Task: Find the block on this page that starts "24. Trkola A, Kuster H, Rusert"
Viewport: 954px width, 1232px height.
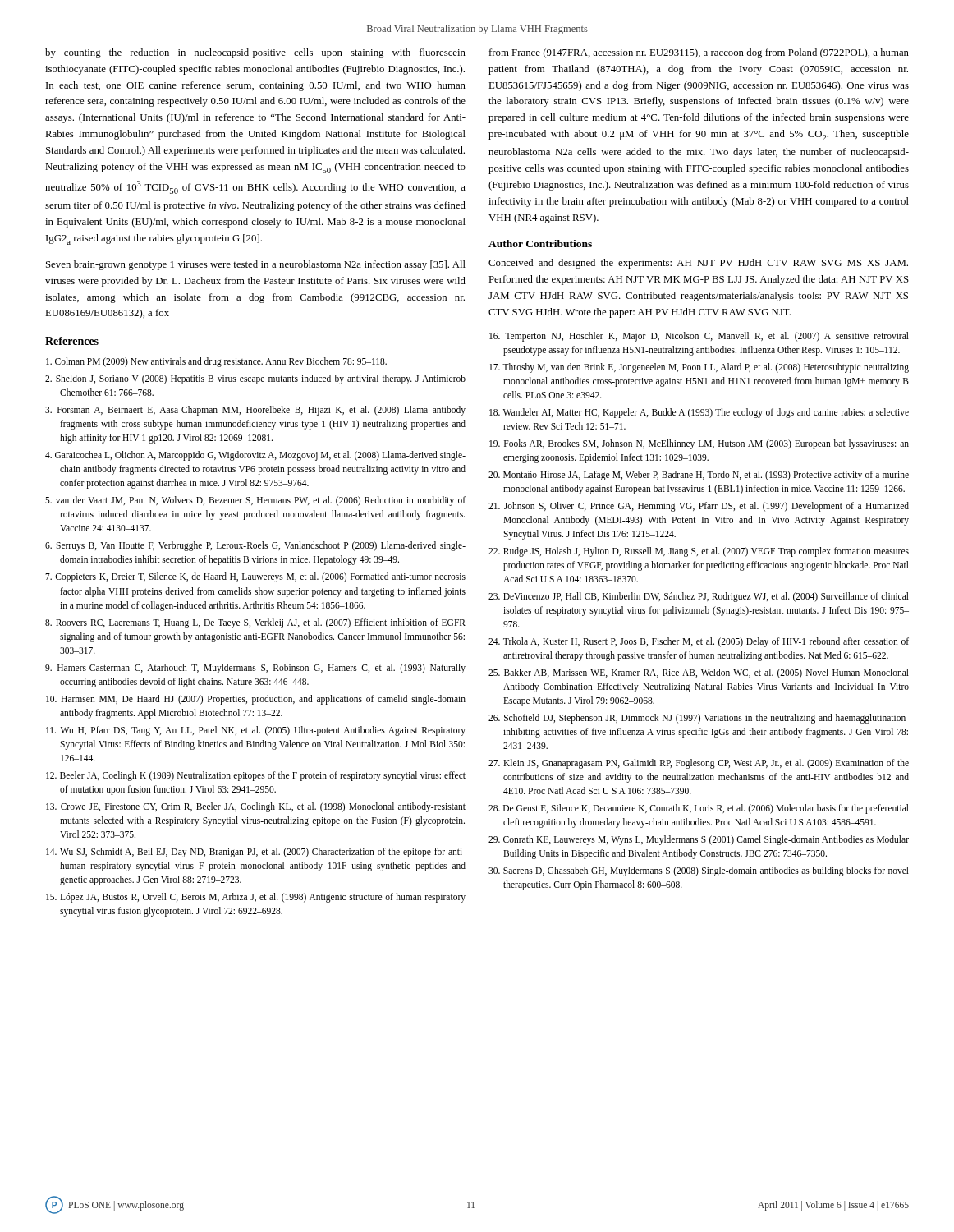Action: [x=699, y=648]
